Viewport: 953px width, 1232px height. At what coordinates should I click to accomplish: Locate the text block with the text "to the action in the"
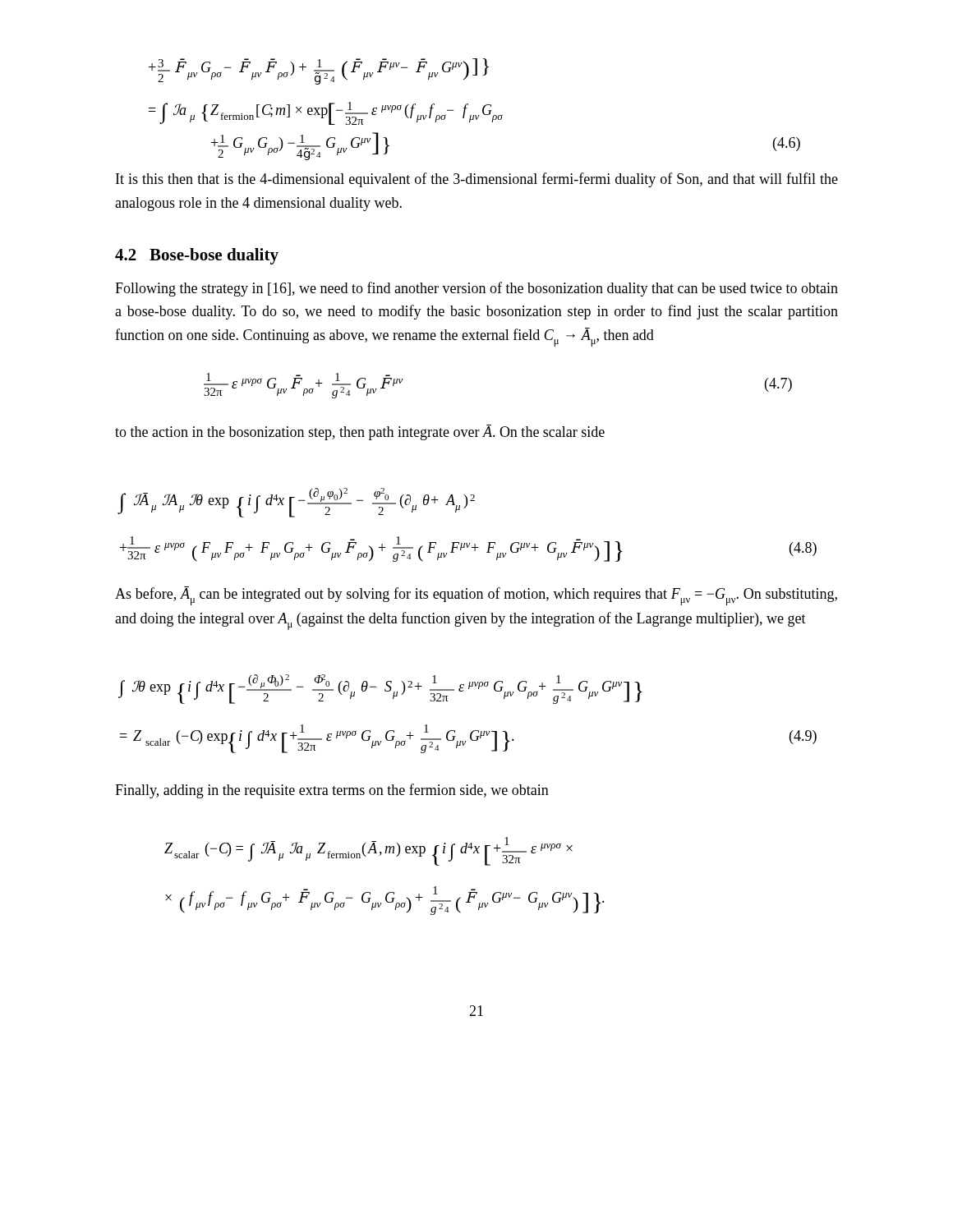pyautogui.click(x=360, y=432)
